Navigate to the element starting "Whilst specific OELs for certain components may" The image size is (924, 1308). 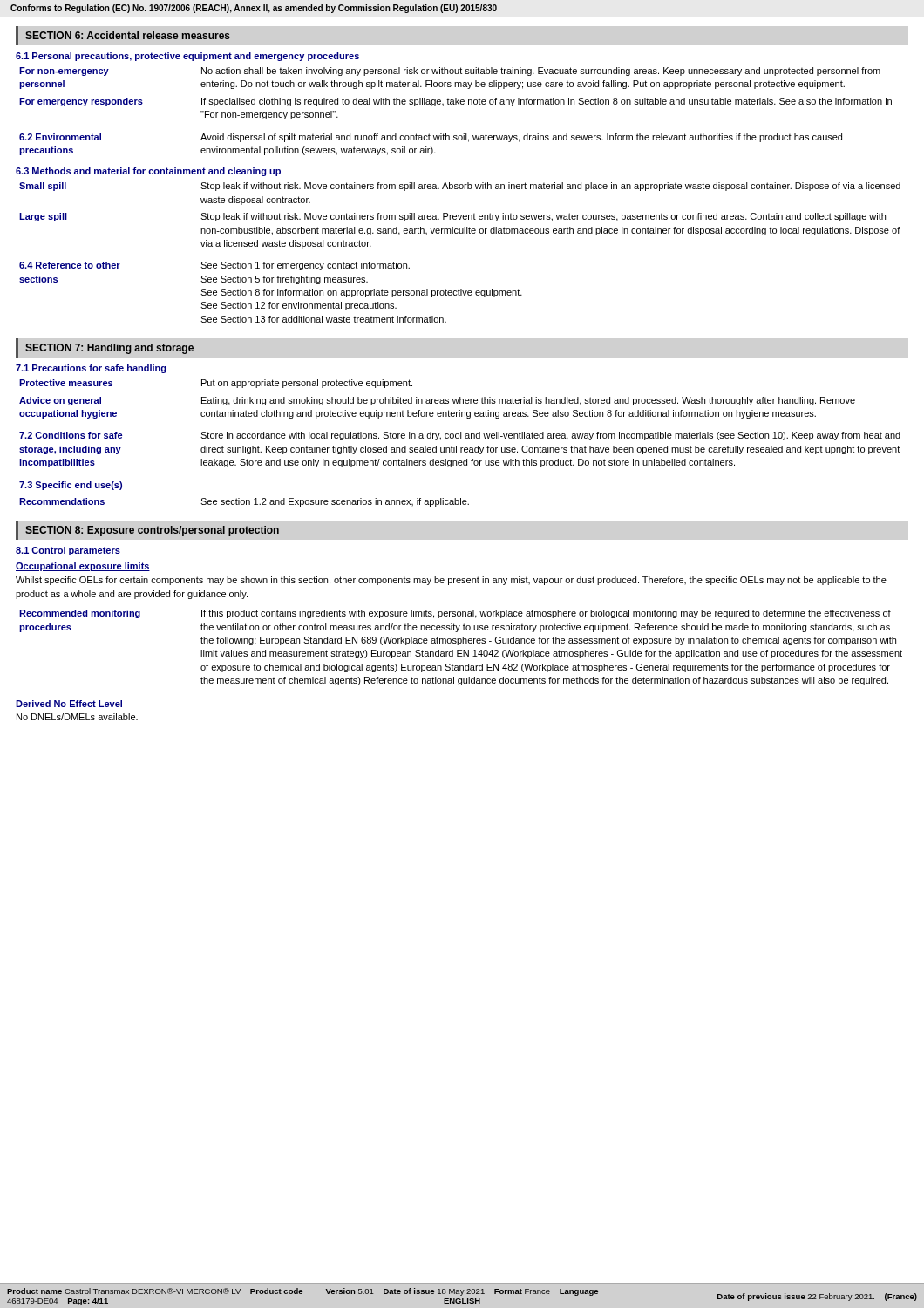point(451,587)
